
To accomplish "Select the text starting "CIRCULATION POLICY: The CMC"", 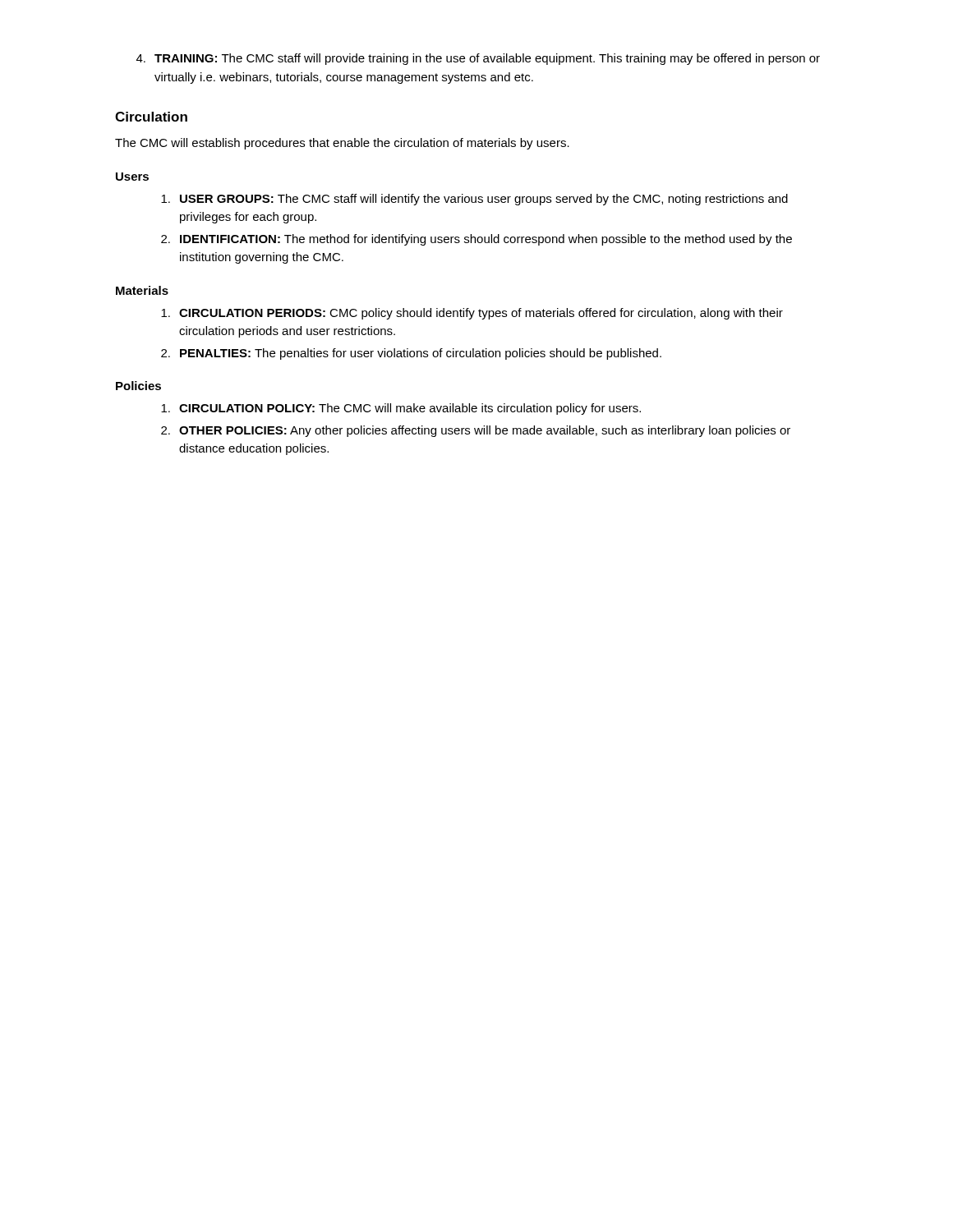I will pos(493,408).
